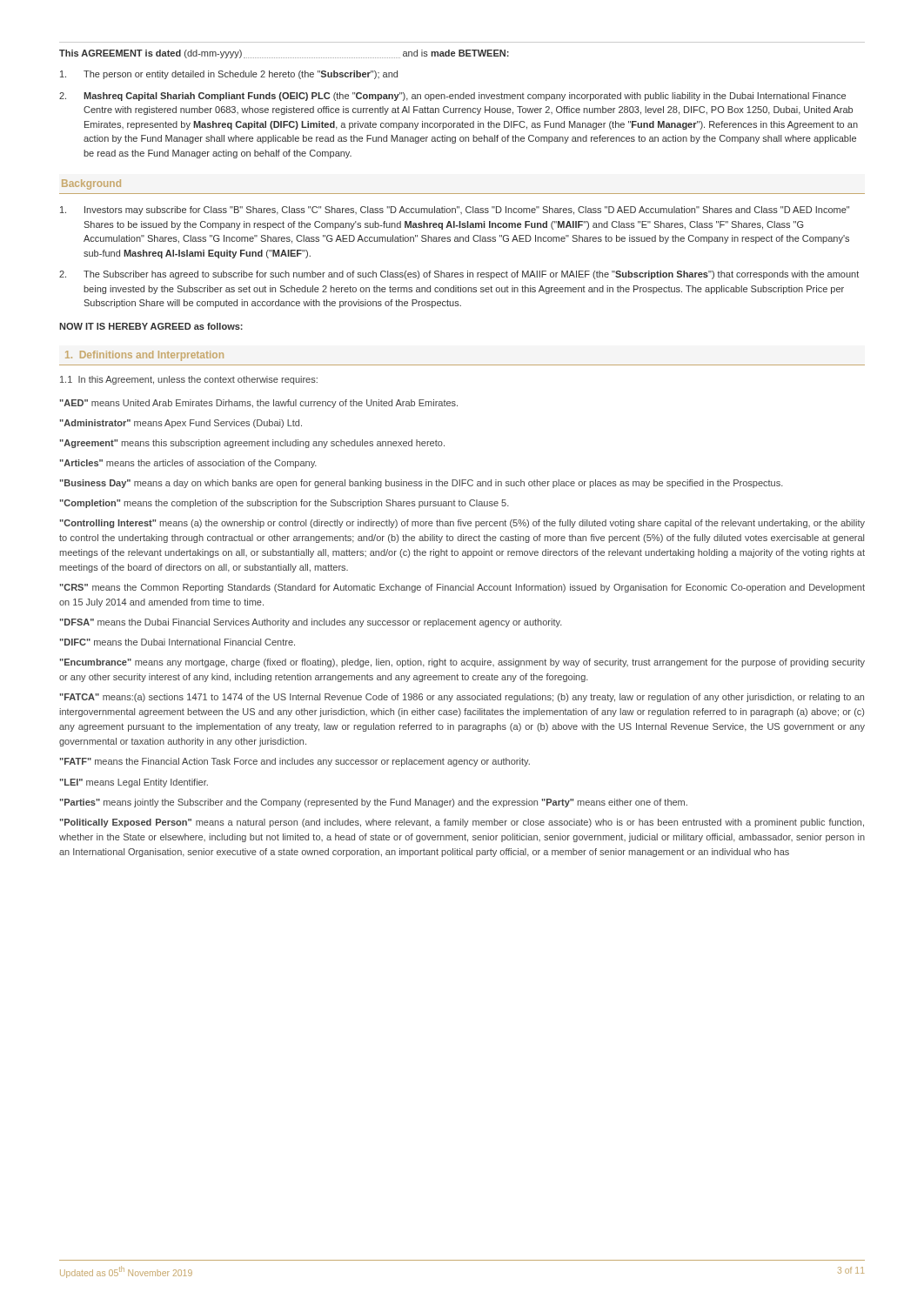
Task: Navigate to the passage starting "2. Mashreq Capital Shariah Compliant Funds (OEIC) PLC"
Action: 462,124
